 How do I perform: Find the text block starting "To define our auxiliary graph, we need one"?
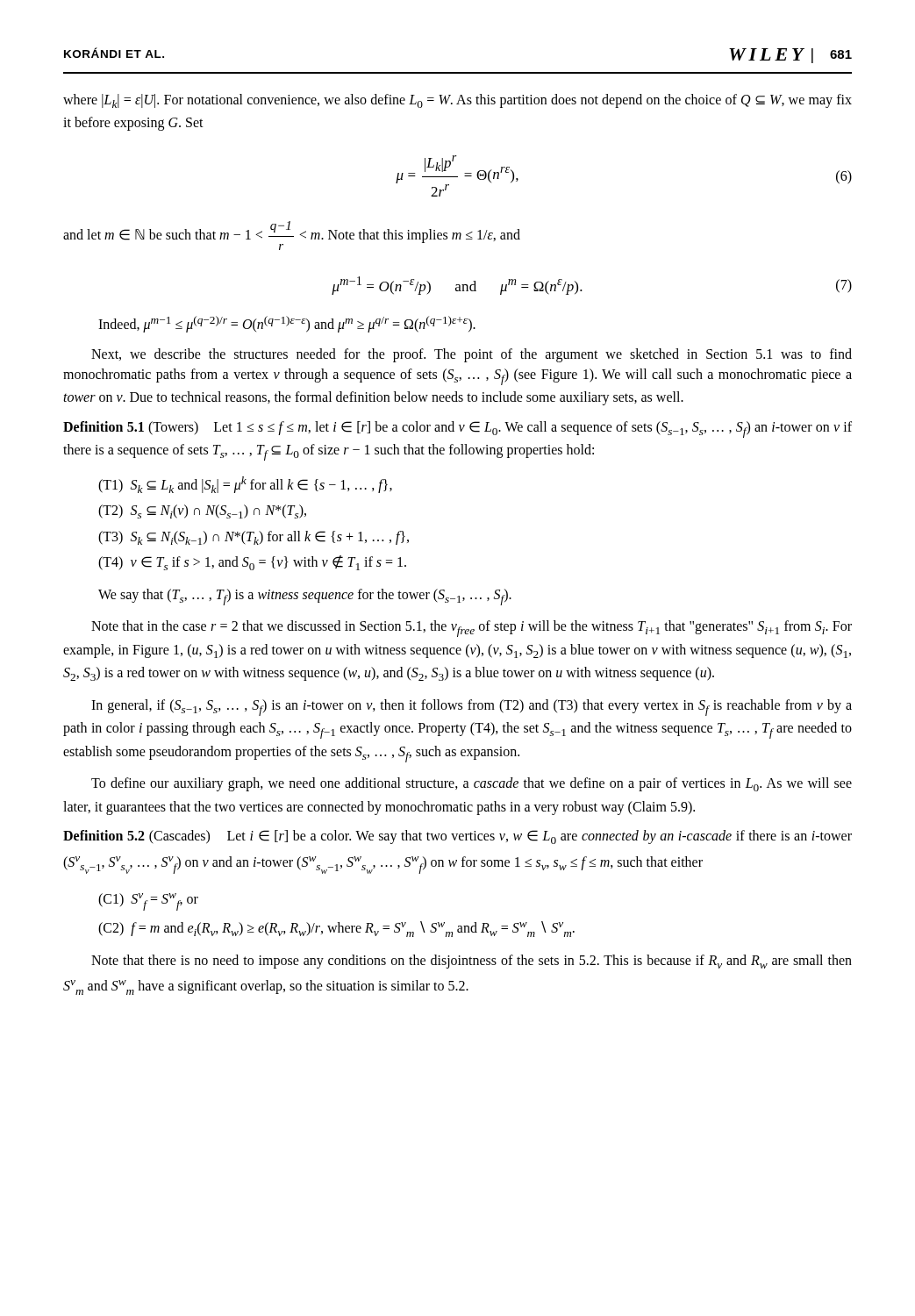(458, 795)
